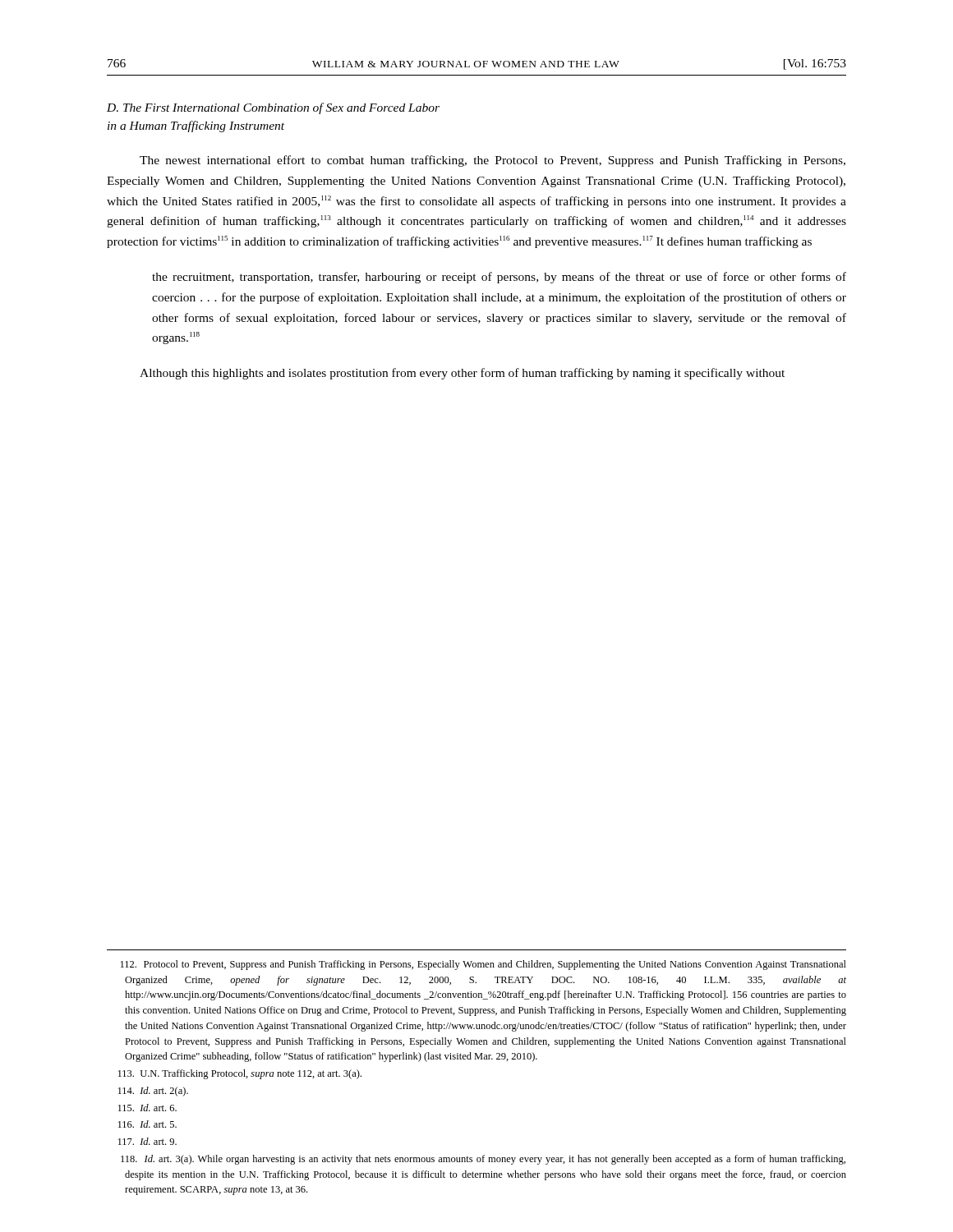Point to the block beginning "Id. art. 3(a). While organ harvesting"

tap(476, 1174)
